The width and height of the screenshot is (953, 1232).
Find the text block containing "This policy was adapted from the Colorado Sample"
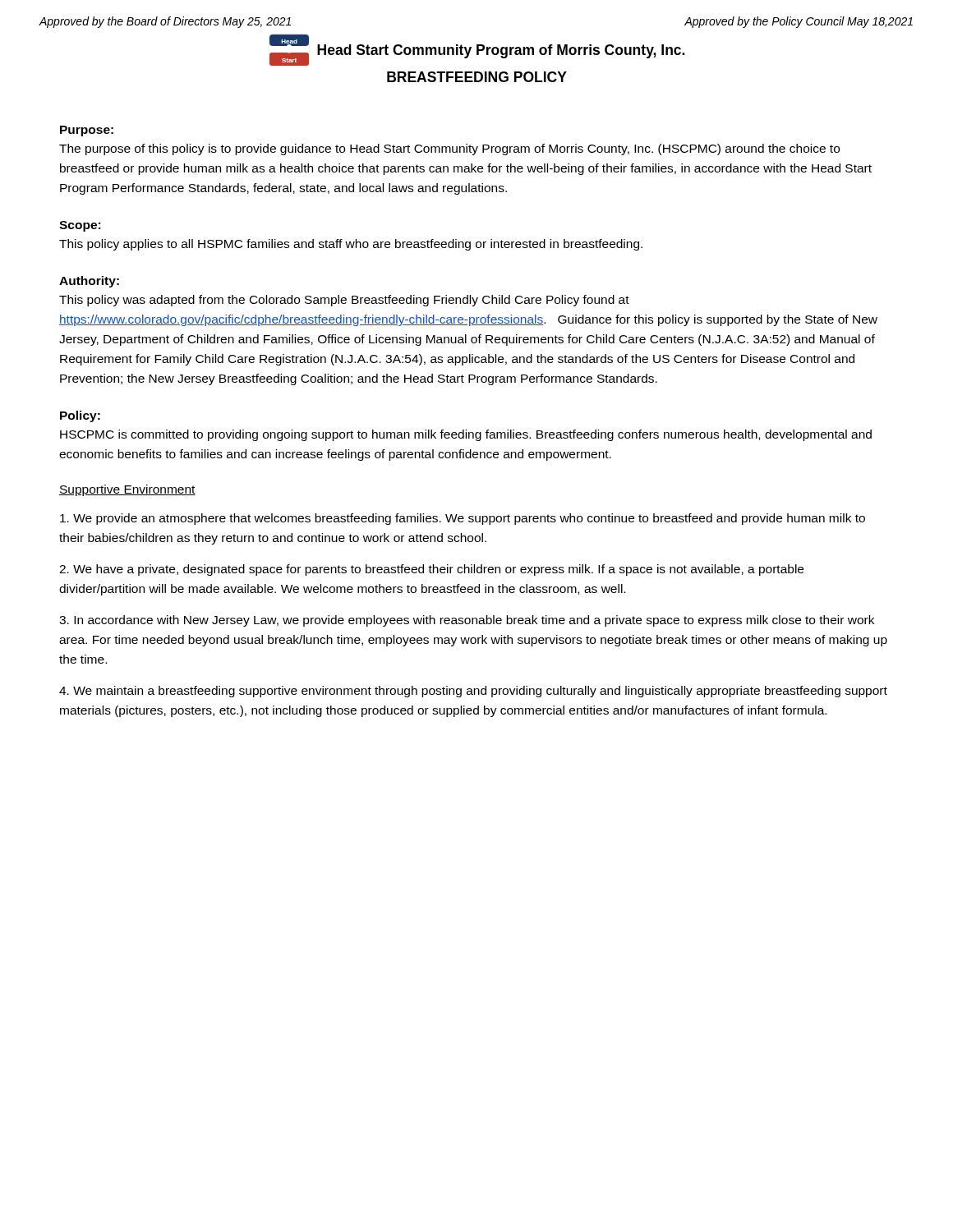(x=468, y=339)
